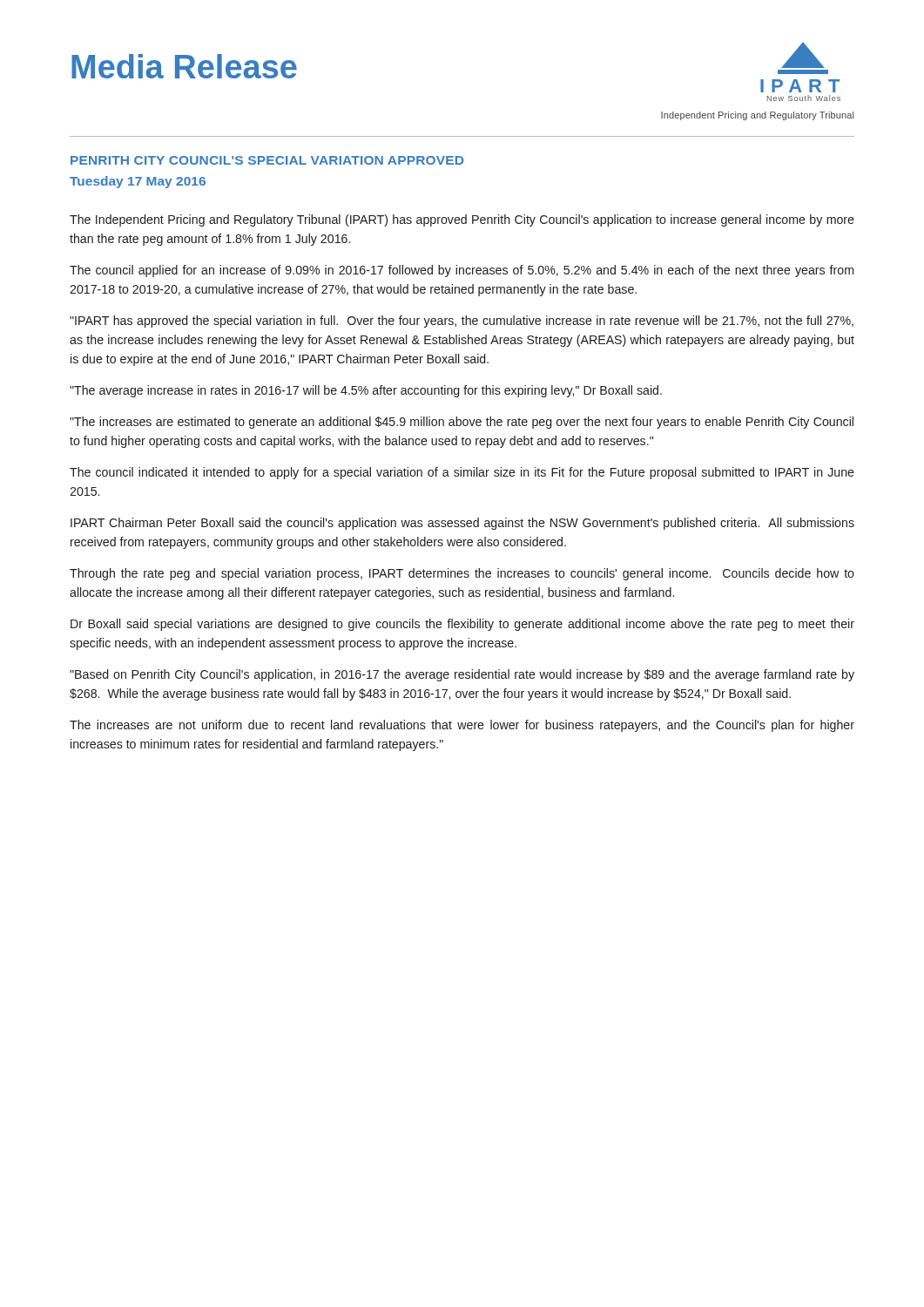
Task: Find the text block that says "The council indicated it intended"
Action: coord(462,482)
